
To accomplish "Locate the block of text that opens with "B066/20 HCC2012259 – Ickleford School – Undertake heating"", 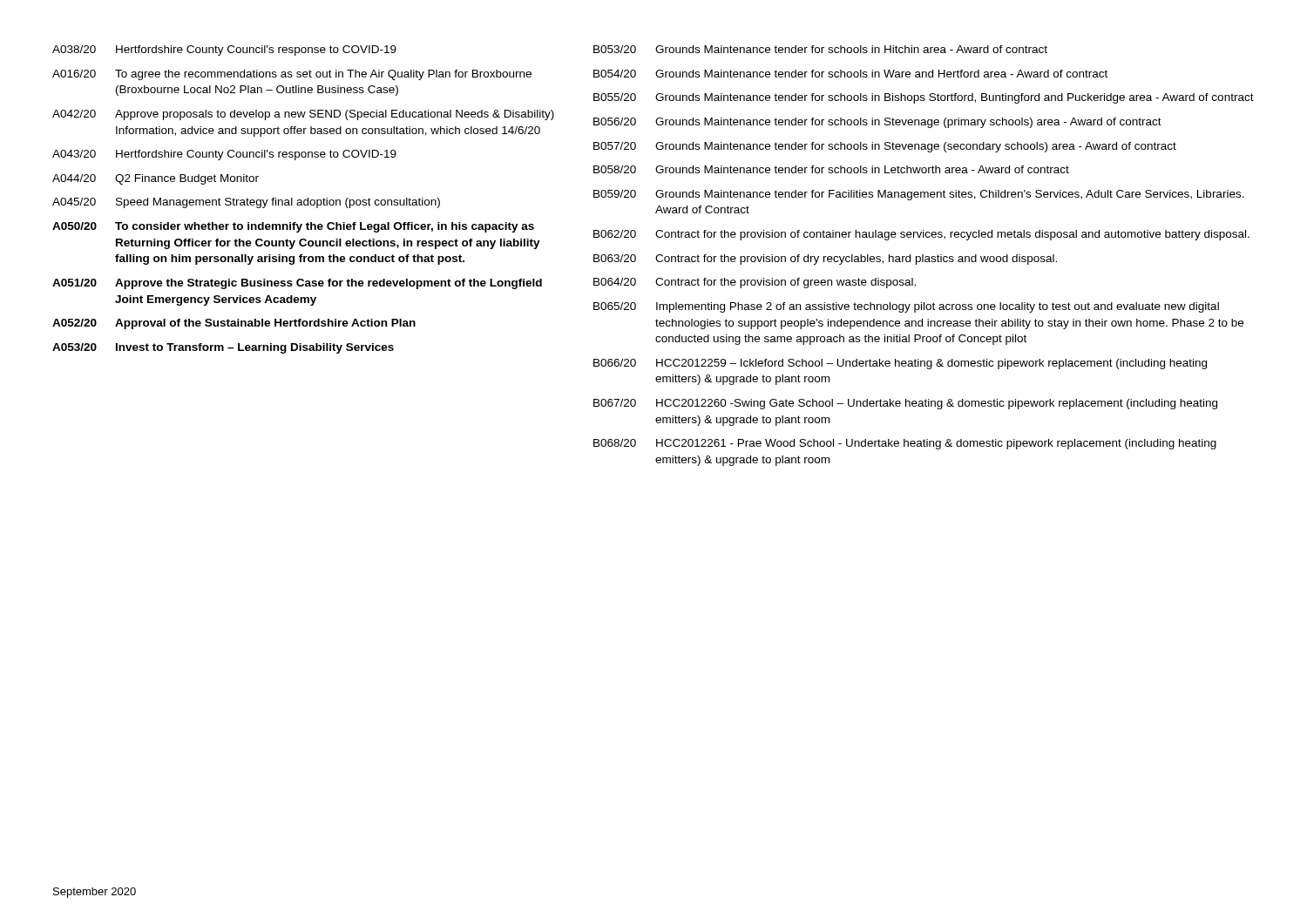I will pos(924,371).
